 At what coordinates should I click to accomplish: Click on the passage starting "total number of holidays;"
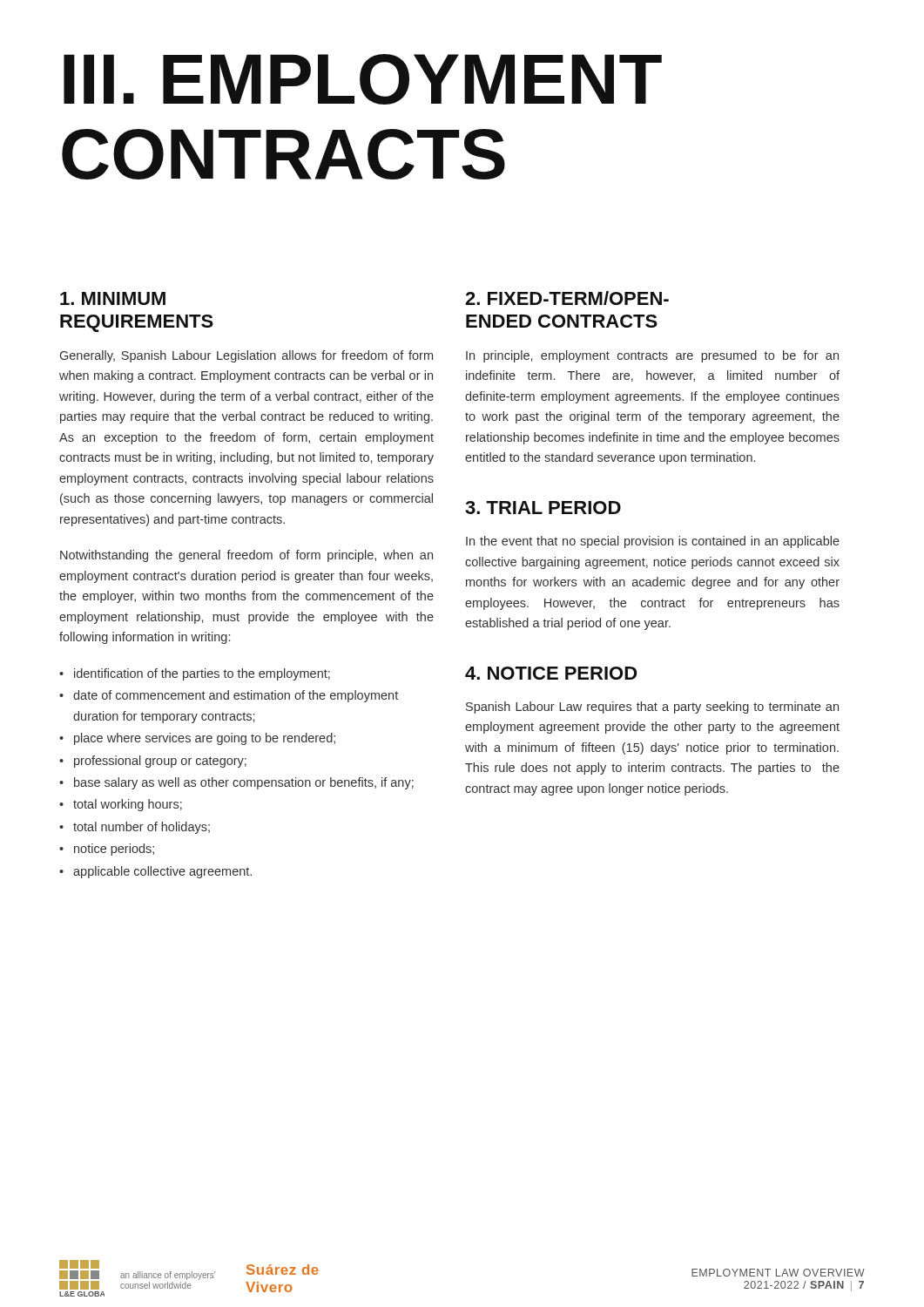click(142, 827)
